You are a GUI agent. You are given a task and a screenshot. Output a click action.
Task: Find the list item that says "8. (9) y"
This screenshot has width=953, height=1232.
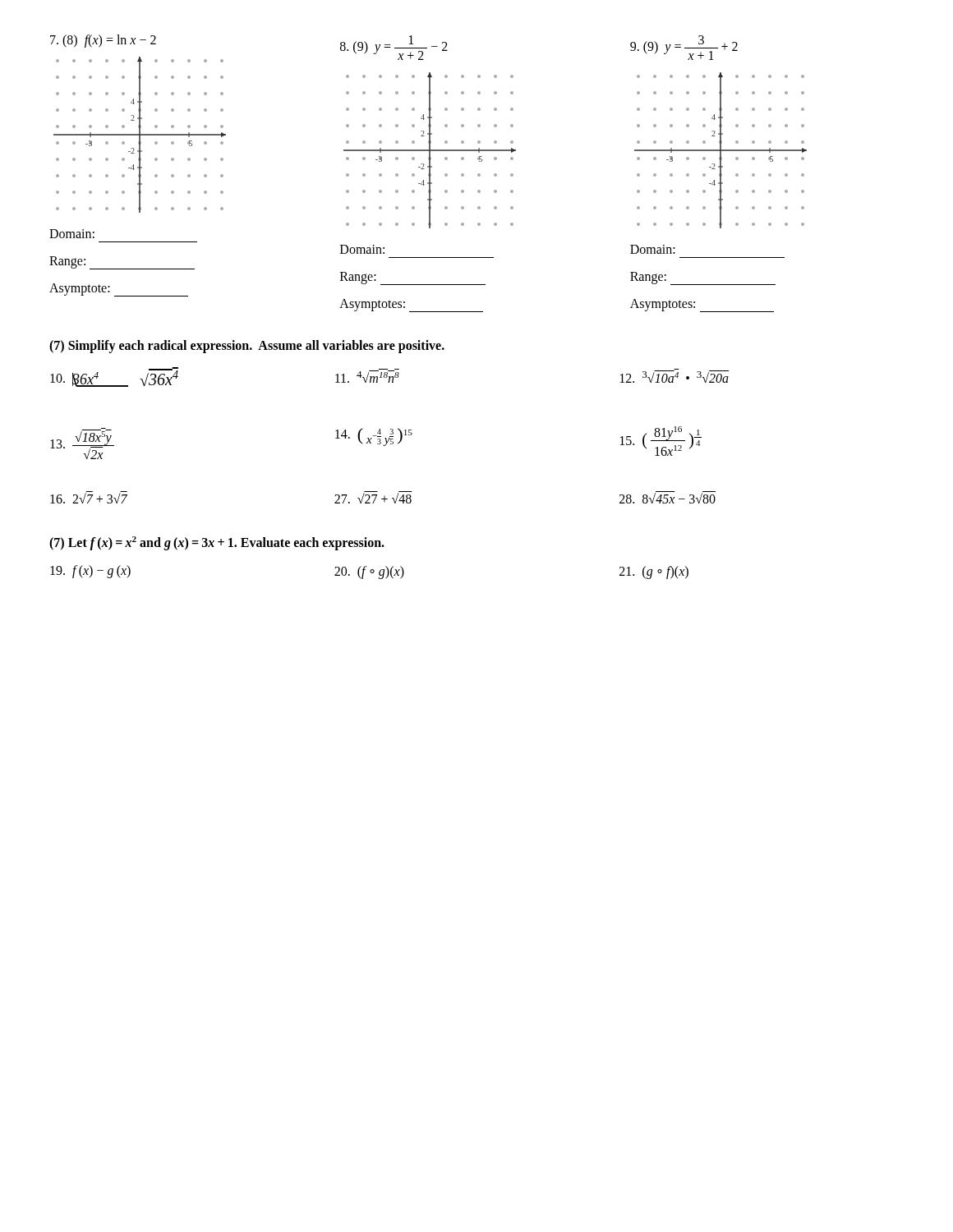click(394, 48)
